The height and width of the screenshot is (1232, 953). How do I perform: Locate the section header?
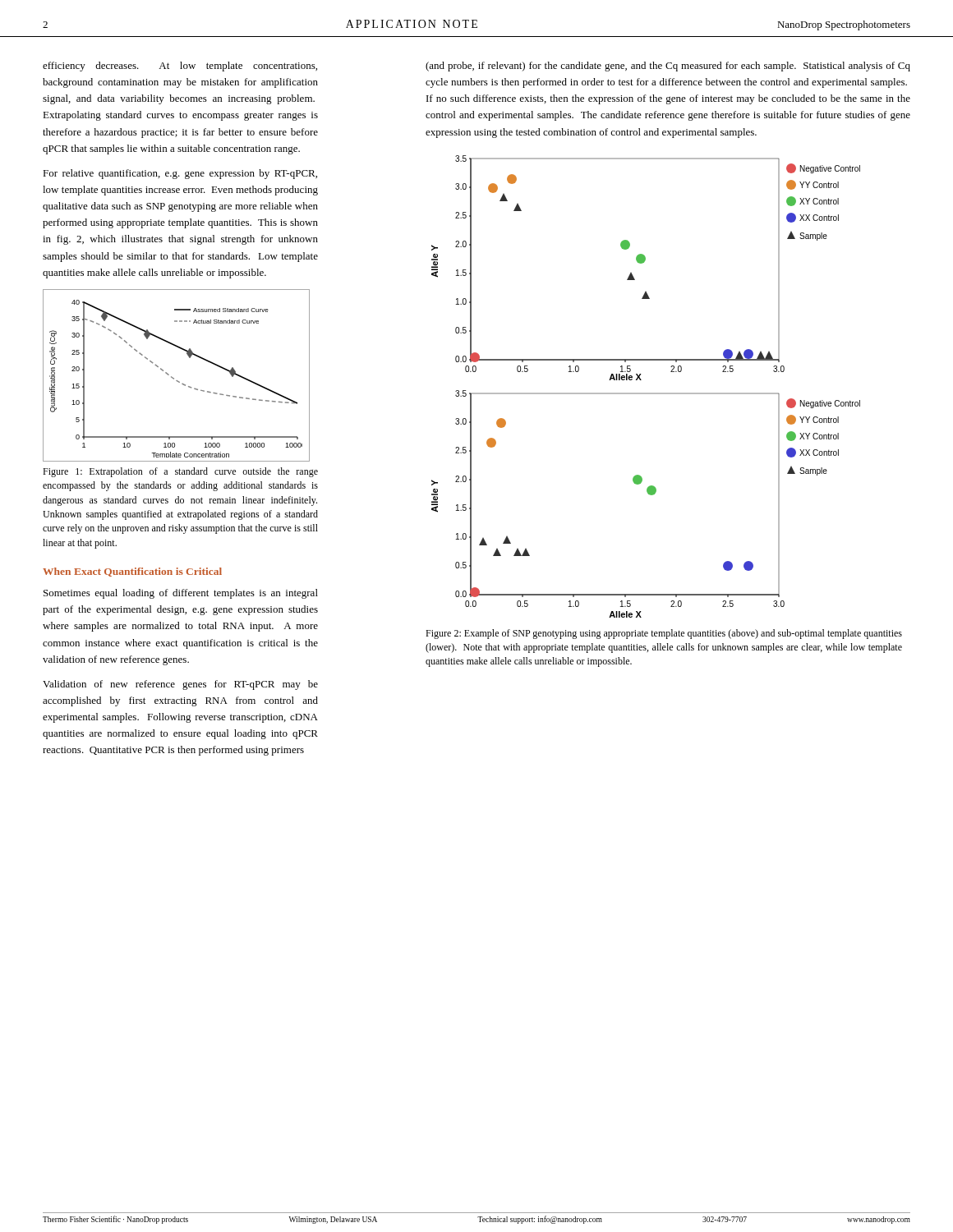[132, 571]
